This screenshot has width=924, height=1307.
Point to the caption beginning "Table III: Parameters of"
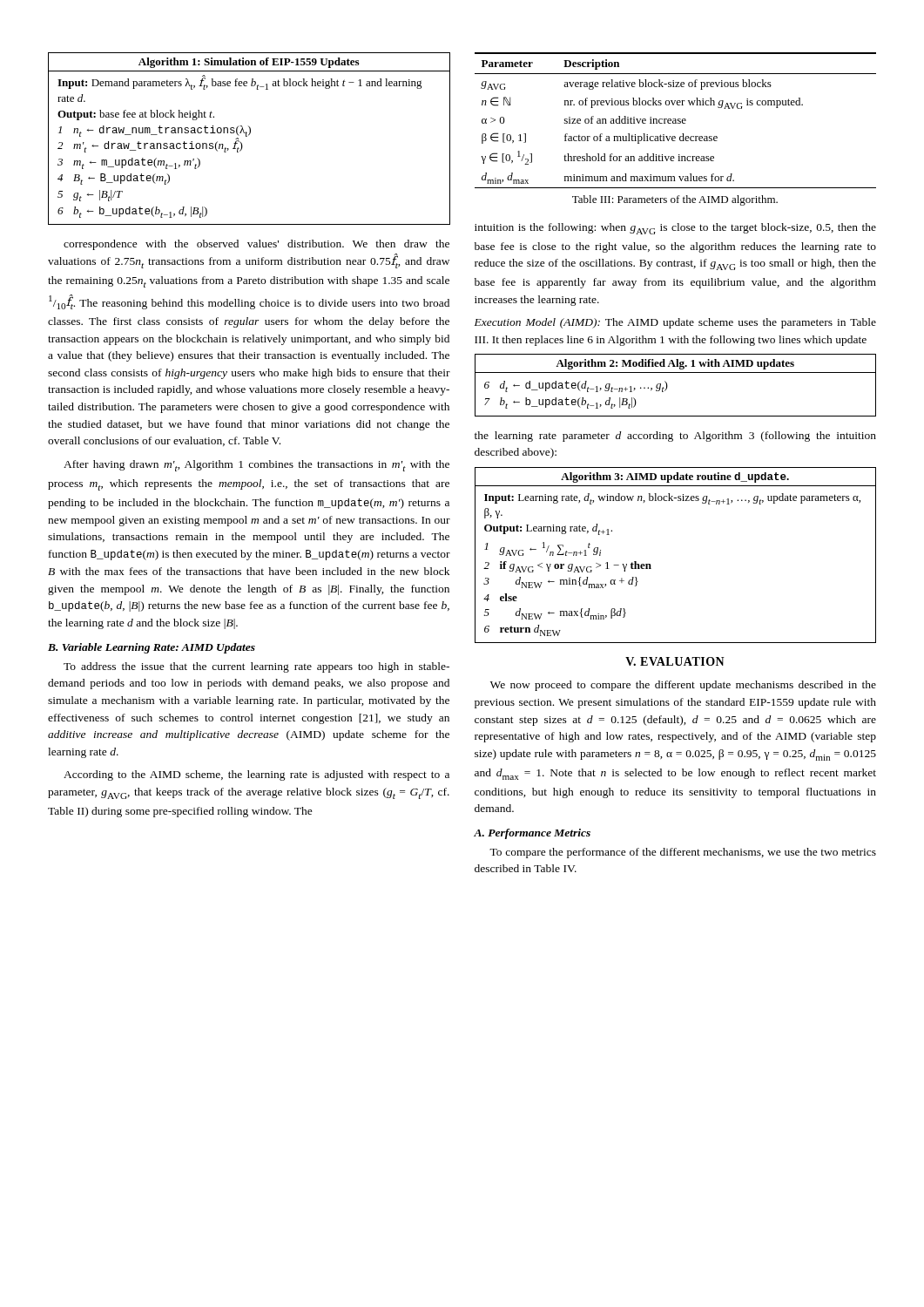click(675, 200)
